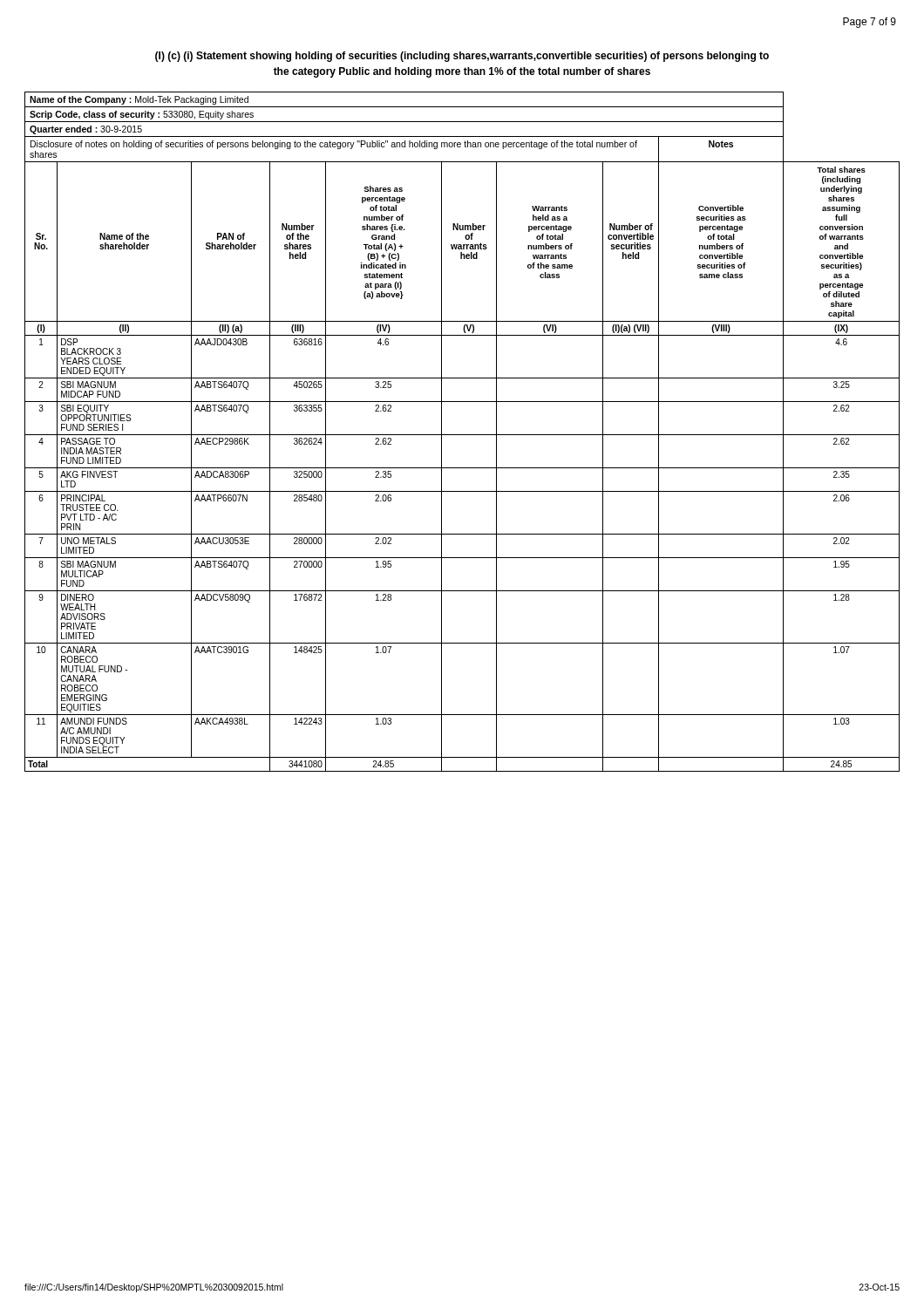
Task: Where is the title that starts "(I) (c) (i) Statement showing holding"?
Action: 462,64
